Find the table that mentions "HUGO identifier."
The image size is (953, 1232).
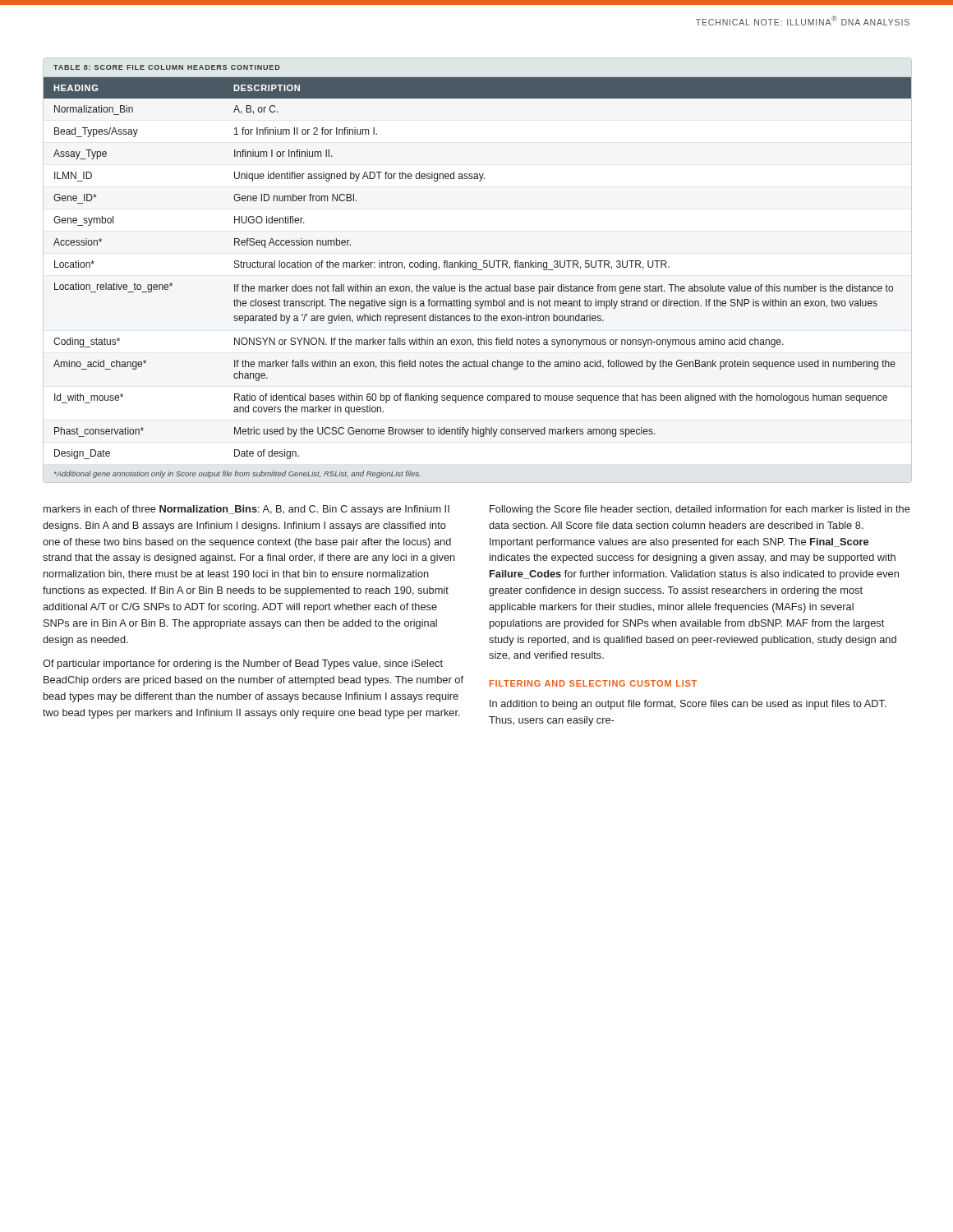[x=477, y=270]
